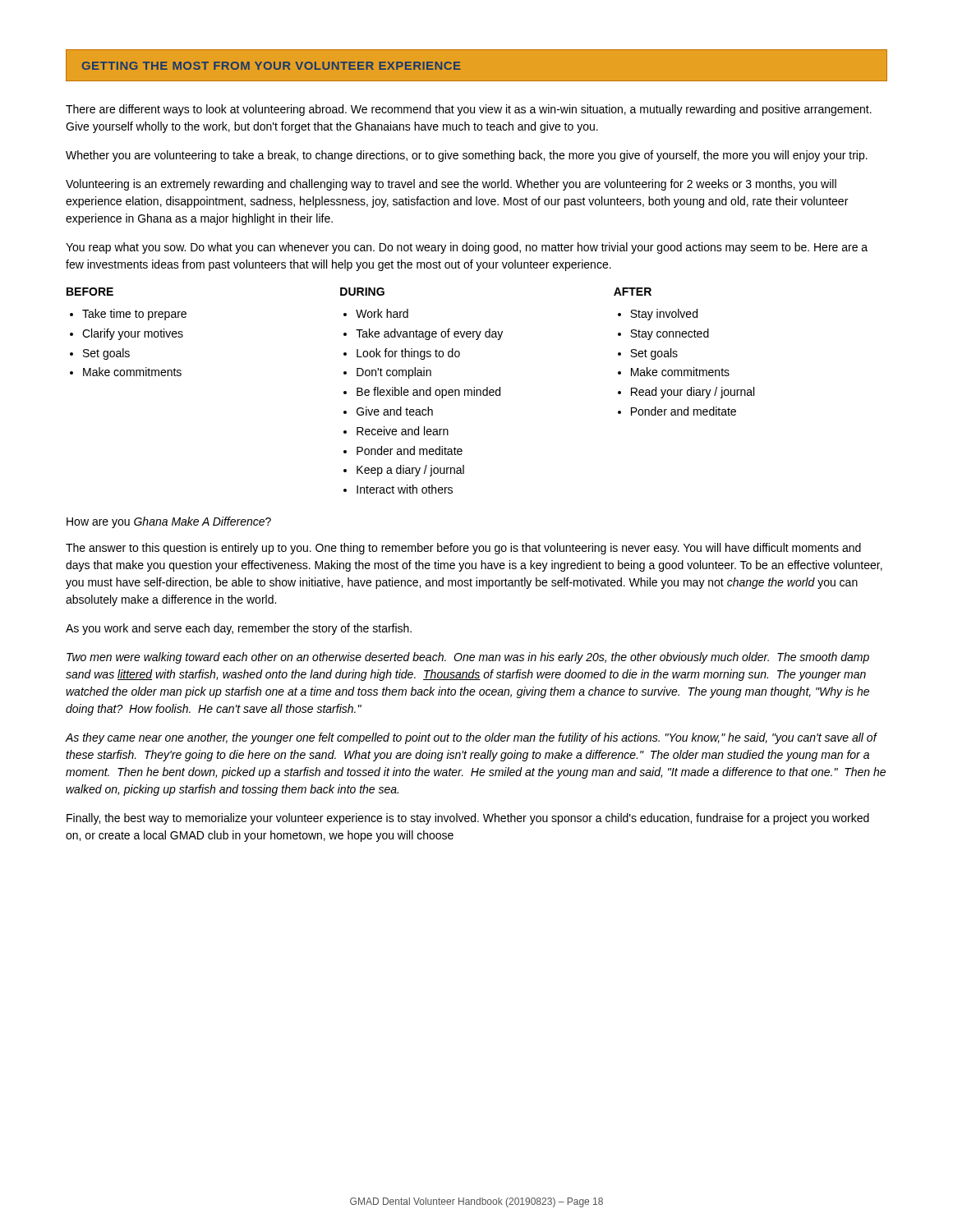Click on the list item that says "Stay involved"
The width and height of the screenshot is (953, 1232).
pyautogui.click(x=664, y=314)
